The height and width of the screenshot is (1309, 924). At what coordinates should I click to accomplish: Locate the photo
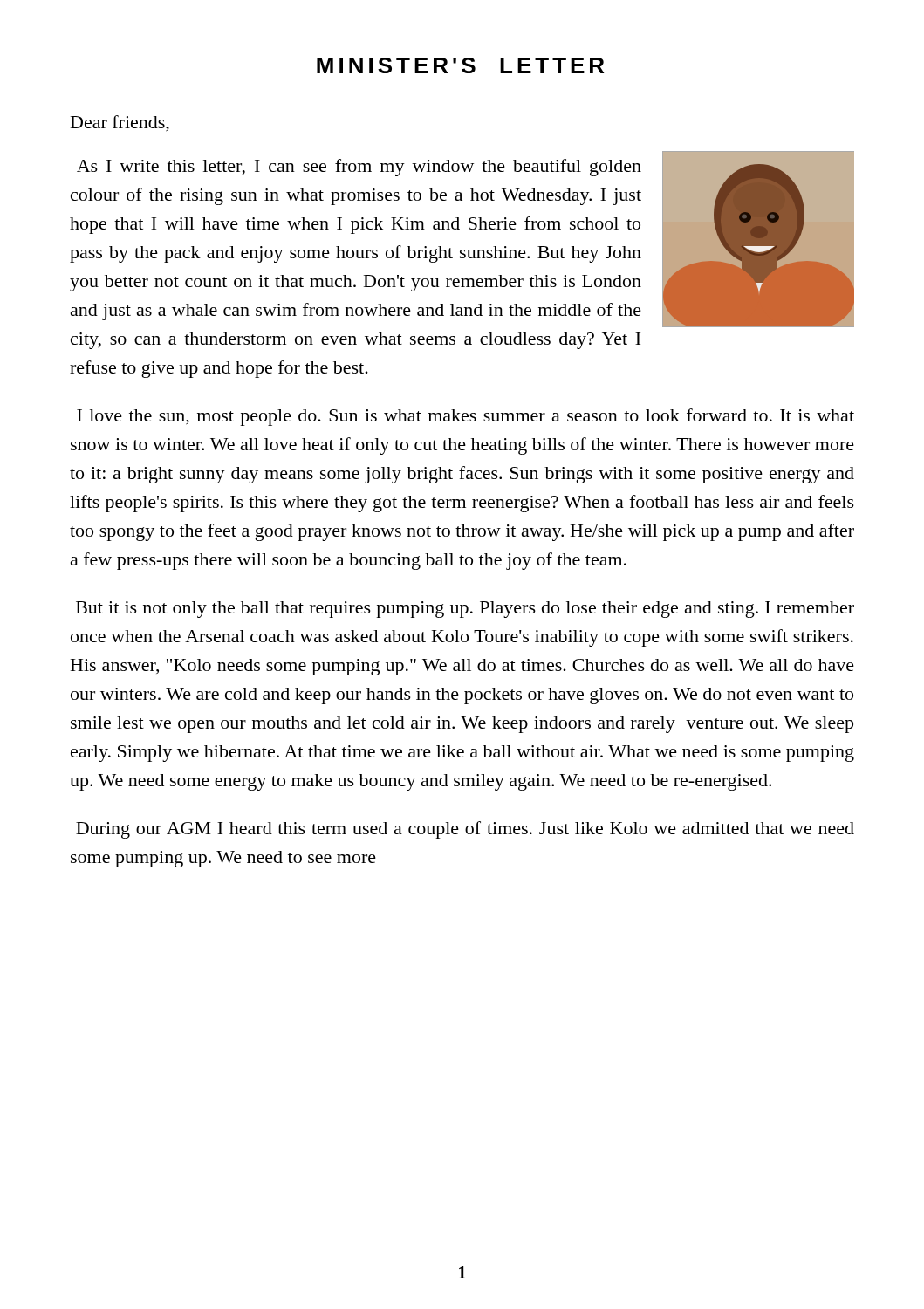[758, 238]
